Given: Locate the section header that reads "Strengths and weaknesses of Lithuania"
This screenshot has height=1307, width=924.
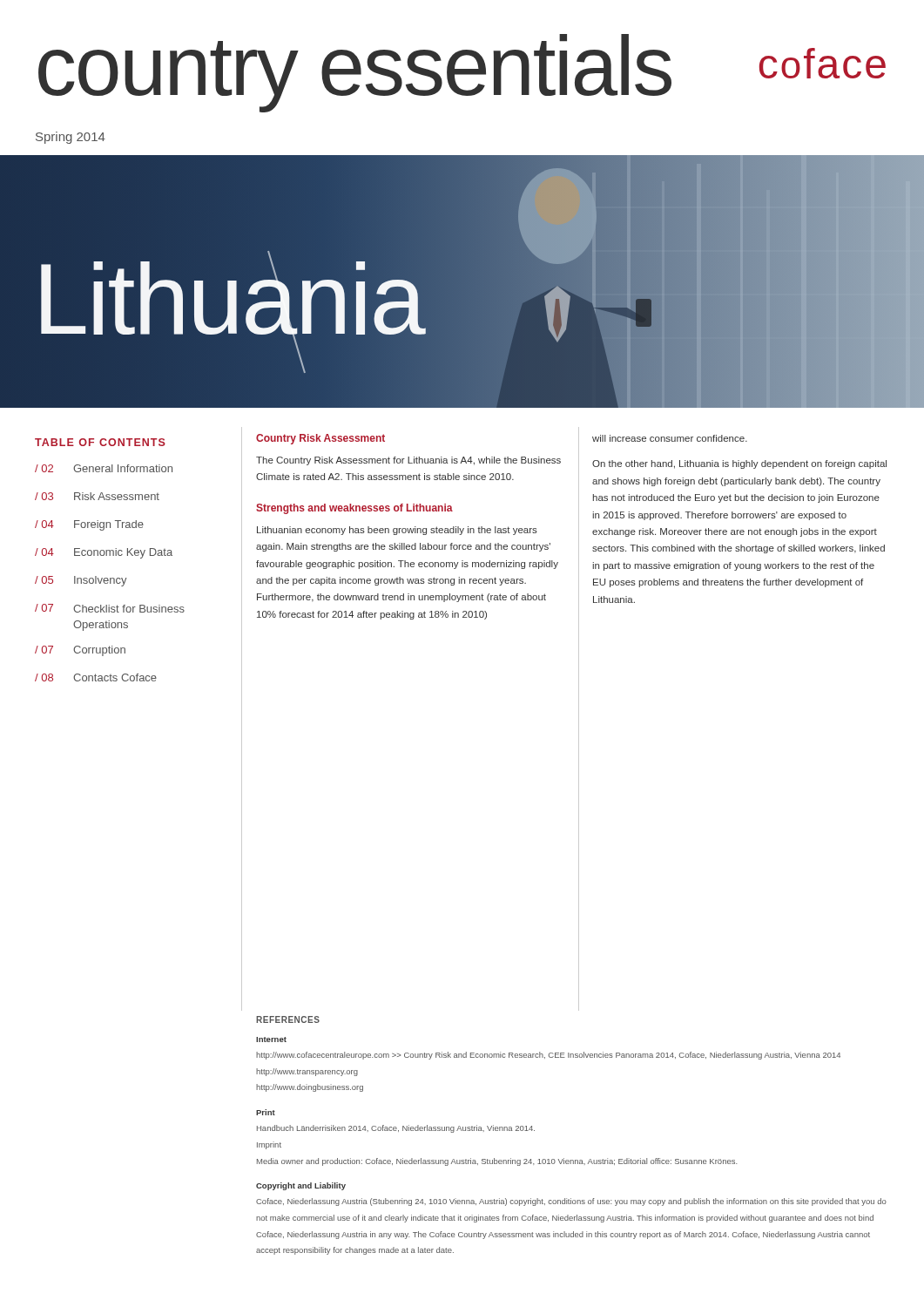Looking at the screenshot, I should click(x=354, y=508).
